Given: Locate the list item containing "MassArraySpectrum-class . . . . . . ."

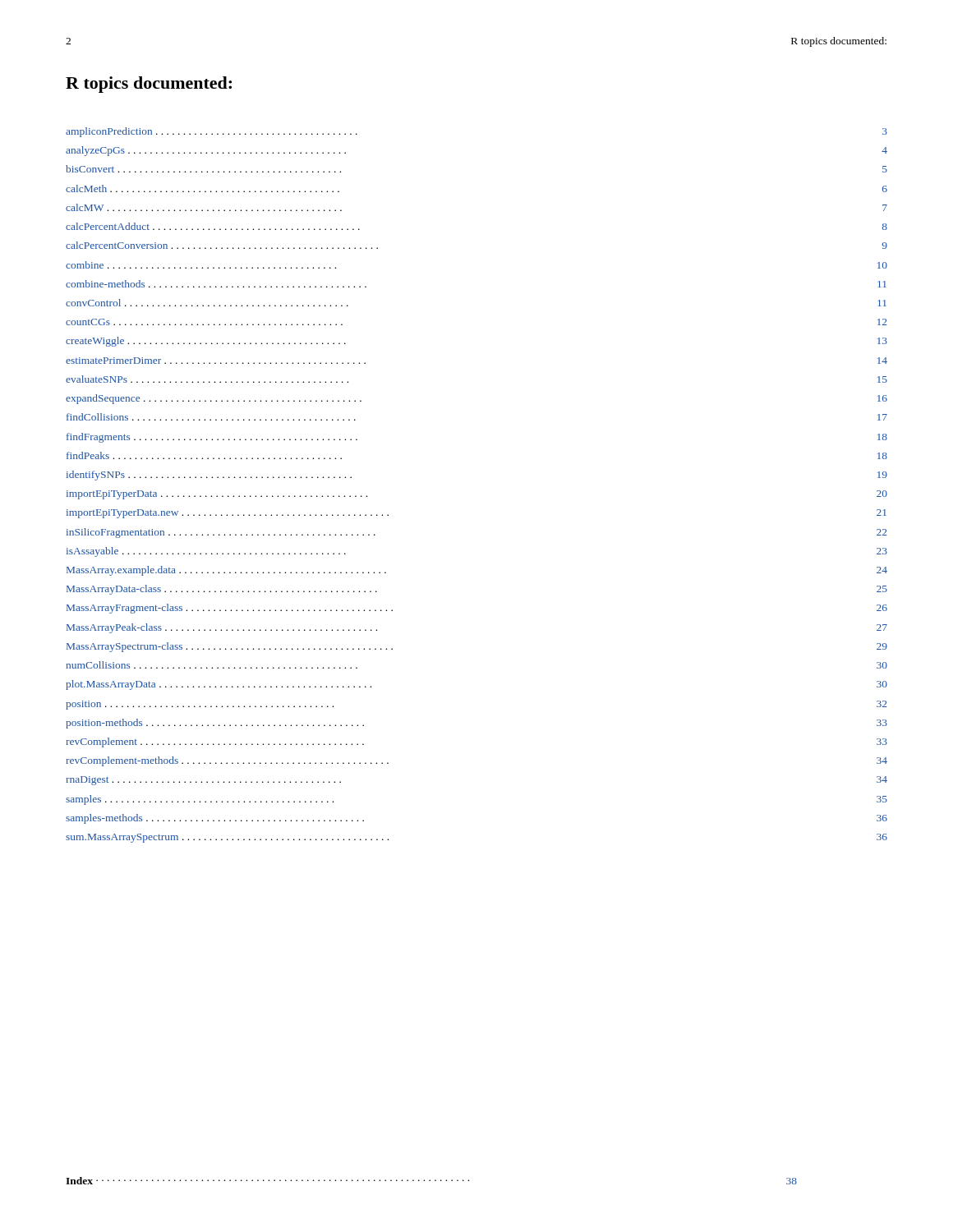Looking at the screenshot, I should 123,647.
